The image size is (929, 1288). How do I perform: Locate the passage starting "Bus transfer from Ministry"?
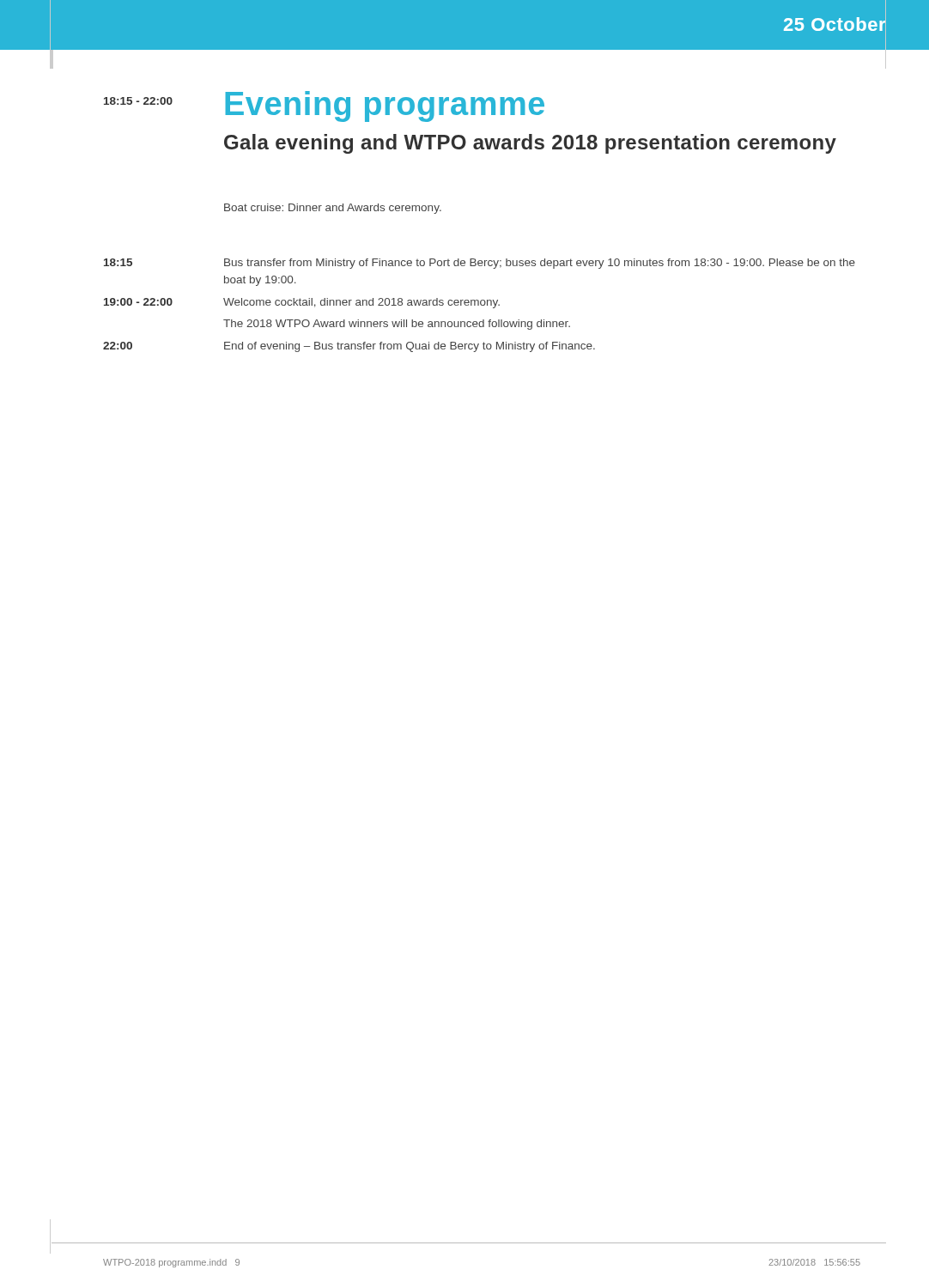pos(539,271)
